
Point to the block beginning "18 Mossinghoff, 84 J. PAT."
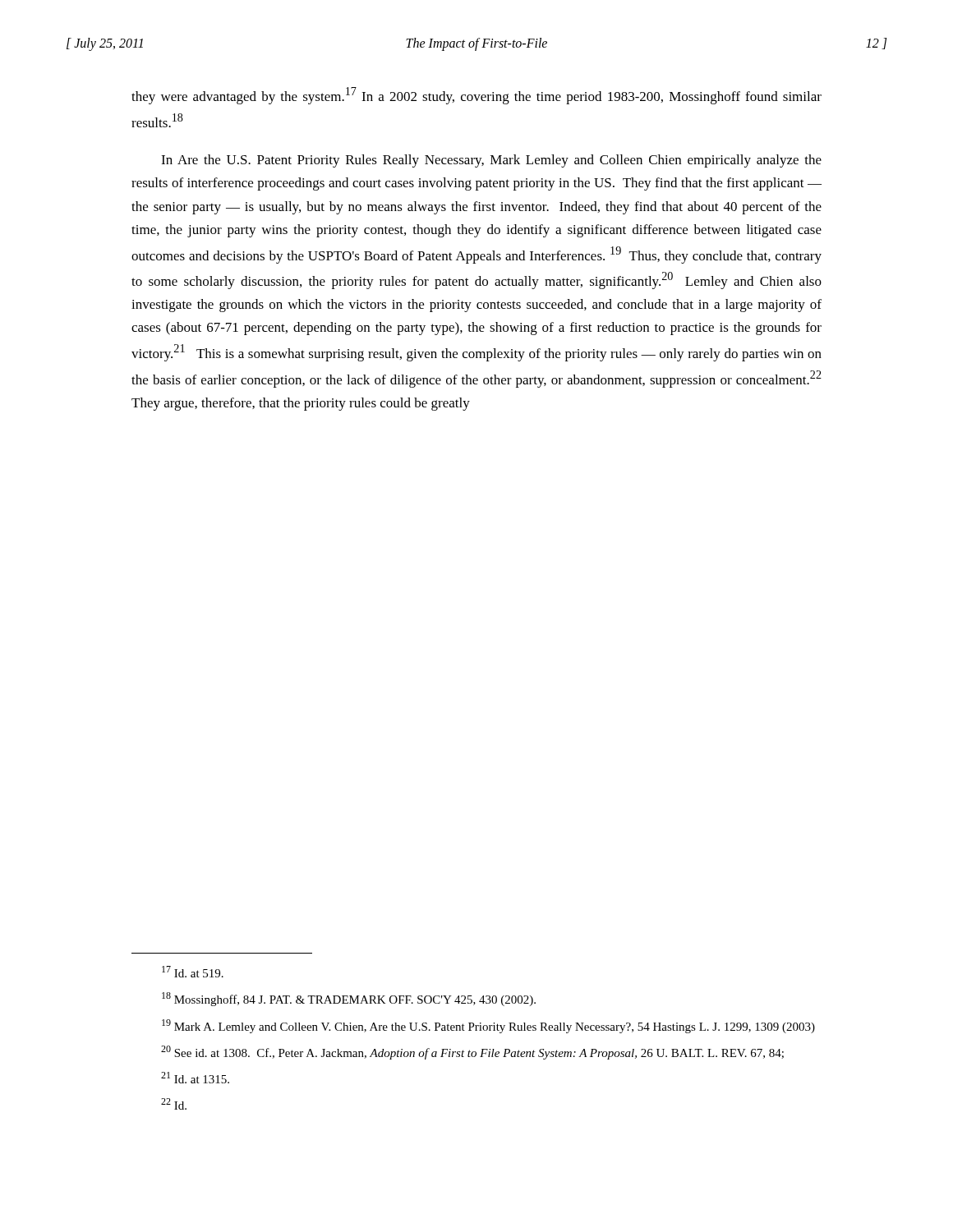(349, 998)
